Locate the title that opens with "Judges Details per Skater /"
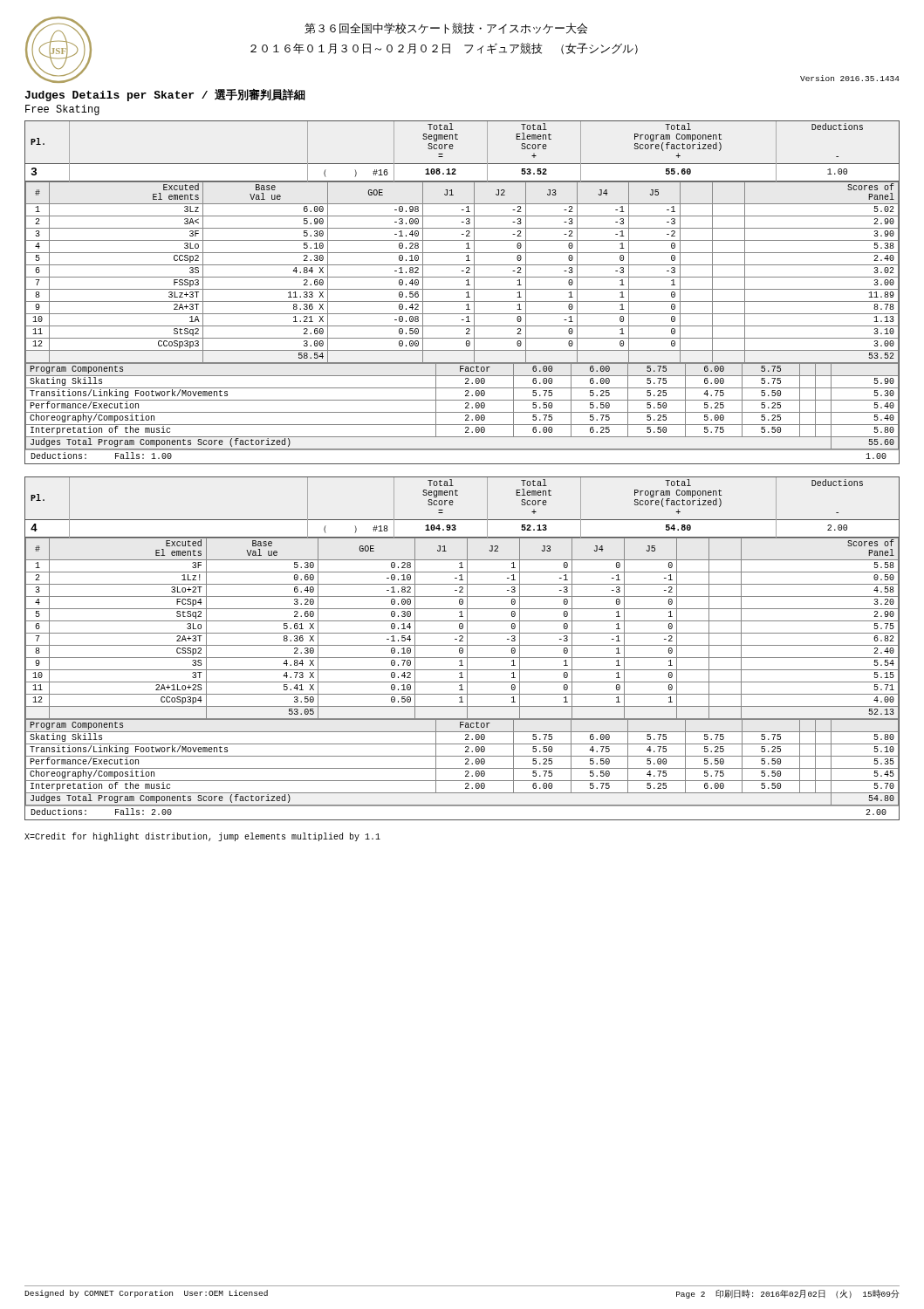This screenshot has width=924, height=1309. coord(165,96)
